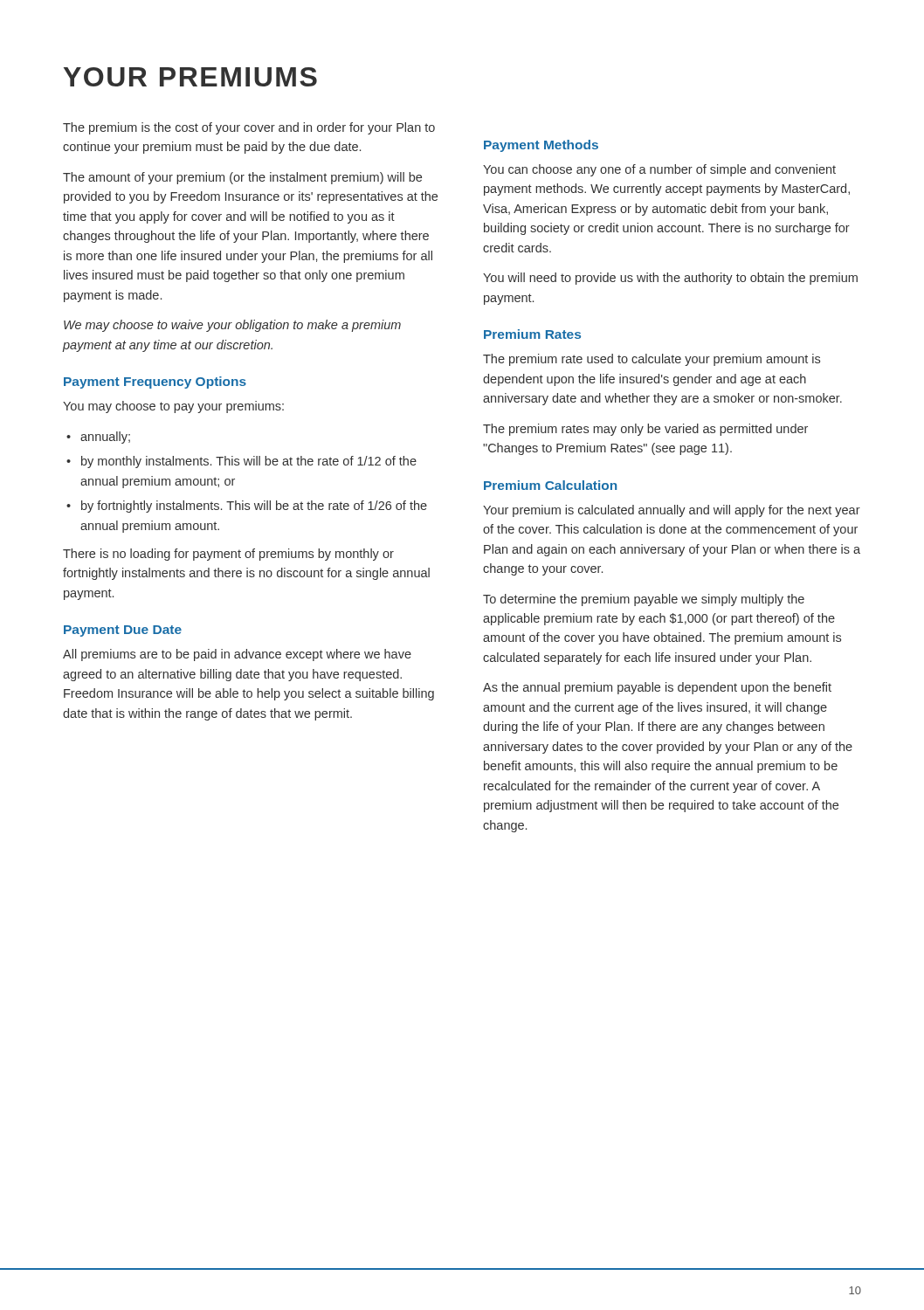Select the block starting "Payment Due Date"
The height and width of the screenshot is (1310, 924).
click(122, 630)
